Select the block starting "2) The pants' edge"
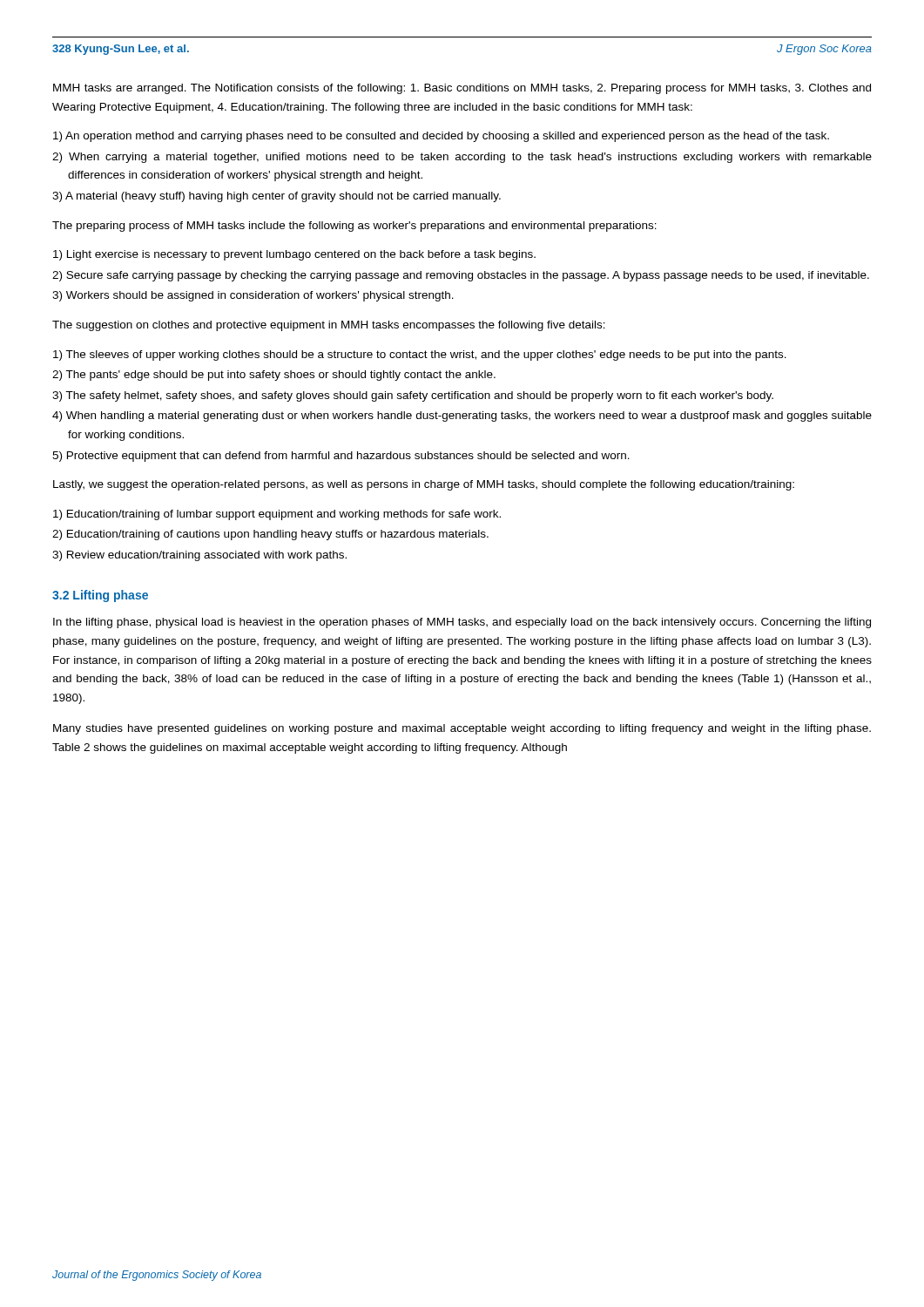 [274, 374]
